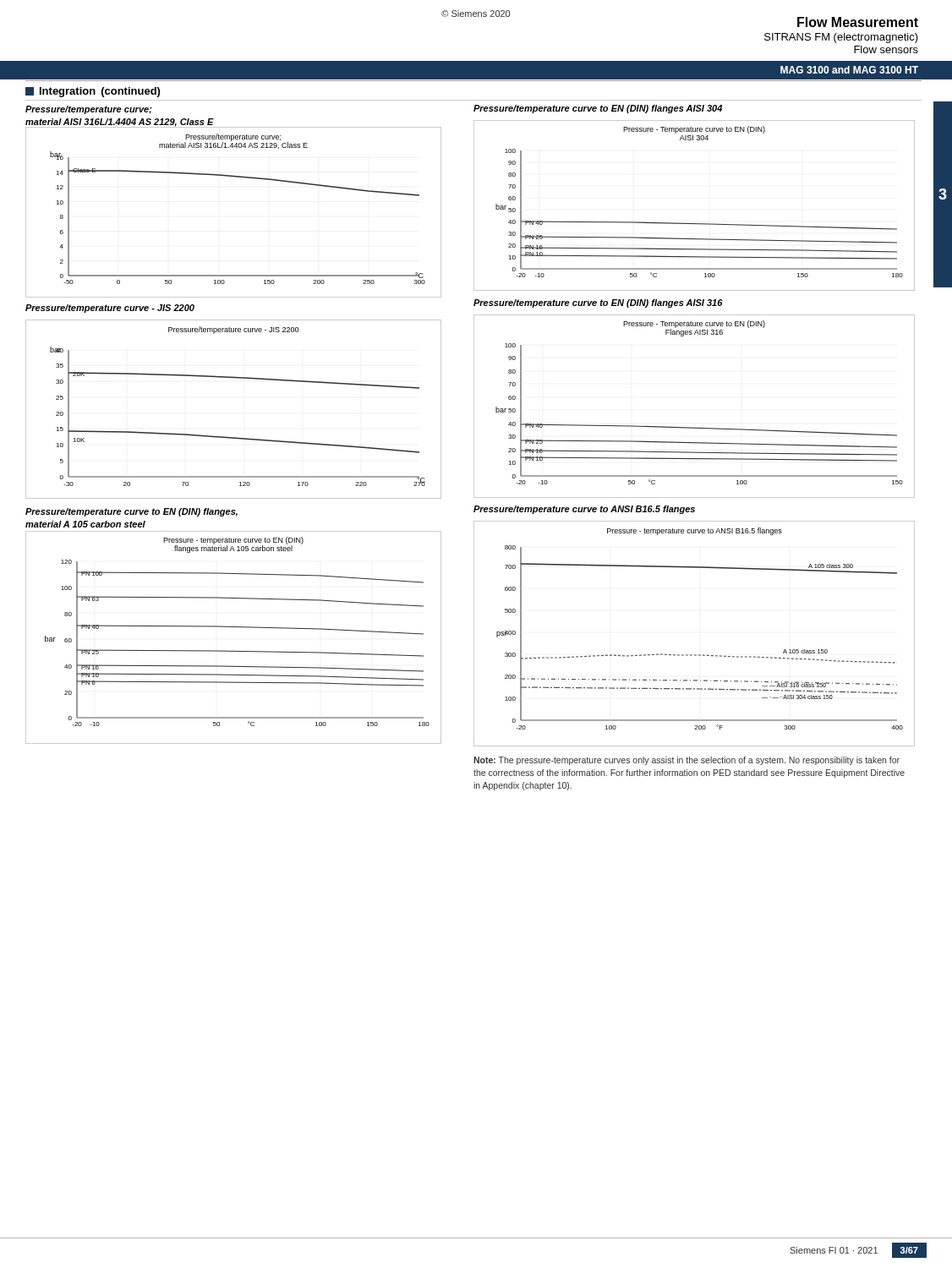This screenshot has height=1268, width=952.
Task: Point to "Pressure/temperature curve - JIS 2200"
Action: point(110,308)
